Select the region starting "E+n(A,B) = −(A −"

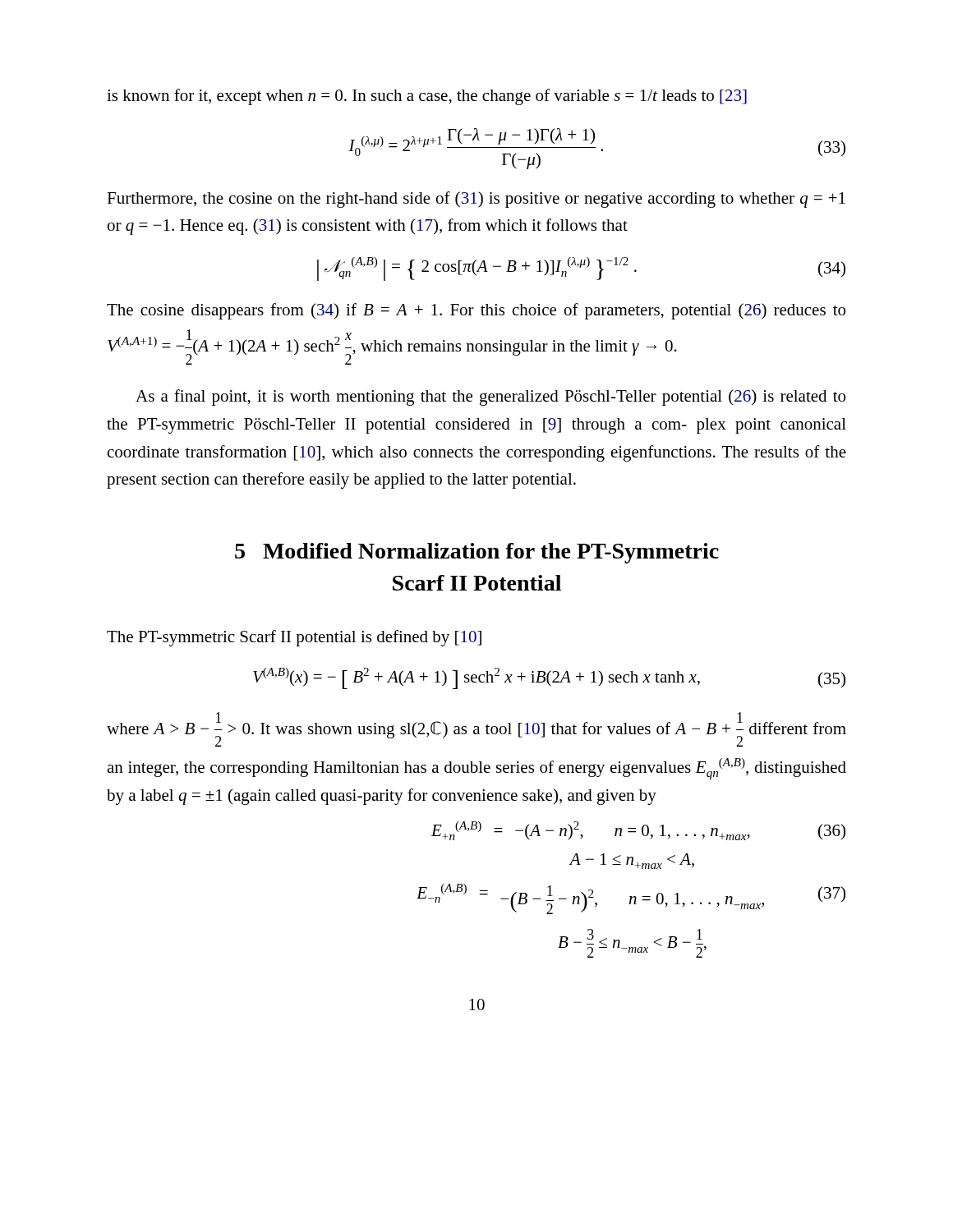476,891
